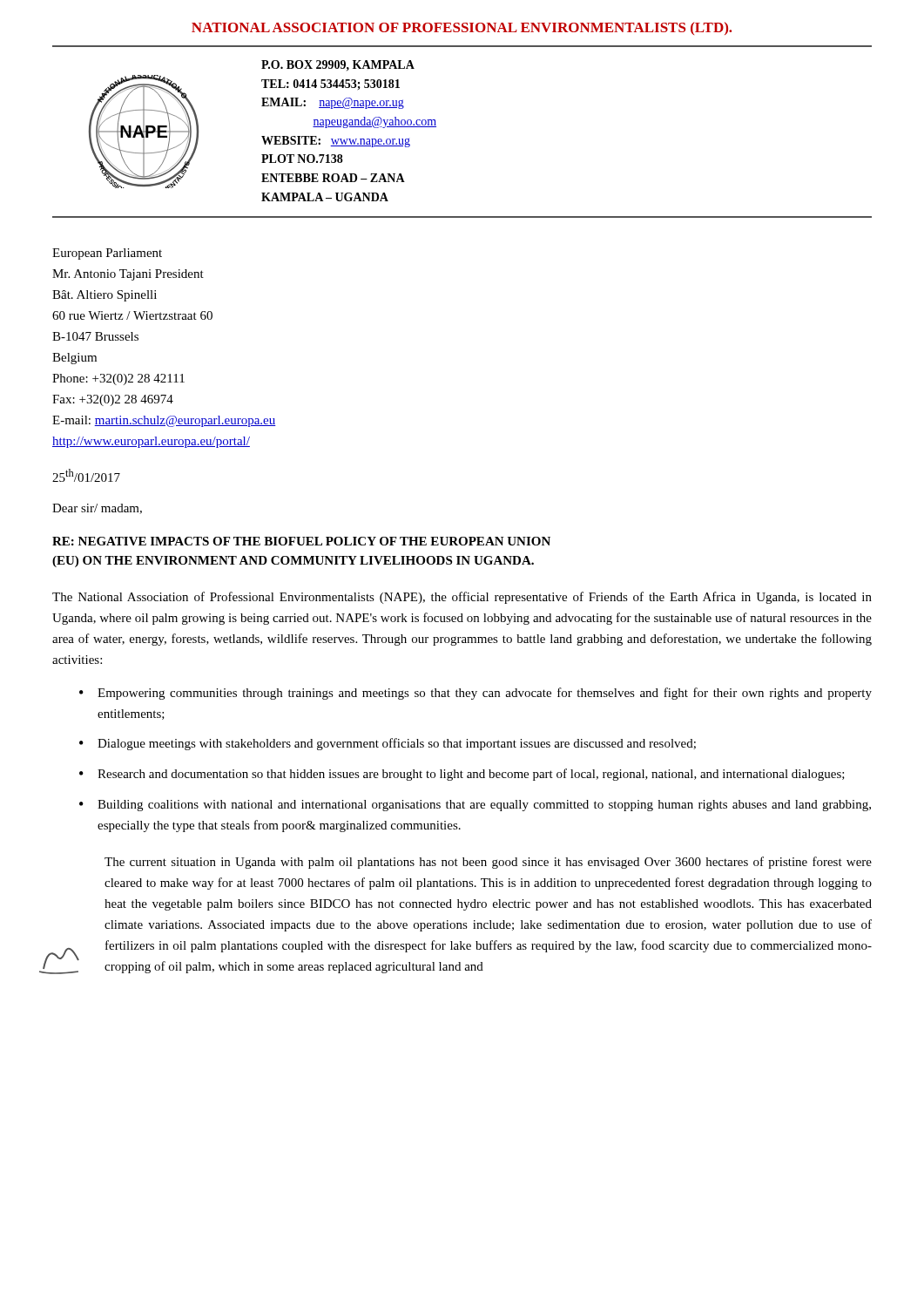The height and width of the screenshot is (1307, 924).
Task: Click on the section header with the text "RE: NEGATIVE IMPACTS OF THE BIOFUEL POLICY OF"
Action: [x=301, y=550]
